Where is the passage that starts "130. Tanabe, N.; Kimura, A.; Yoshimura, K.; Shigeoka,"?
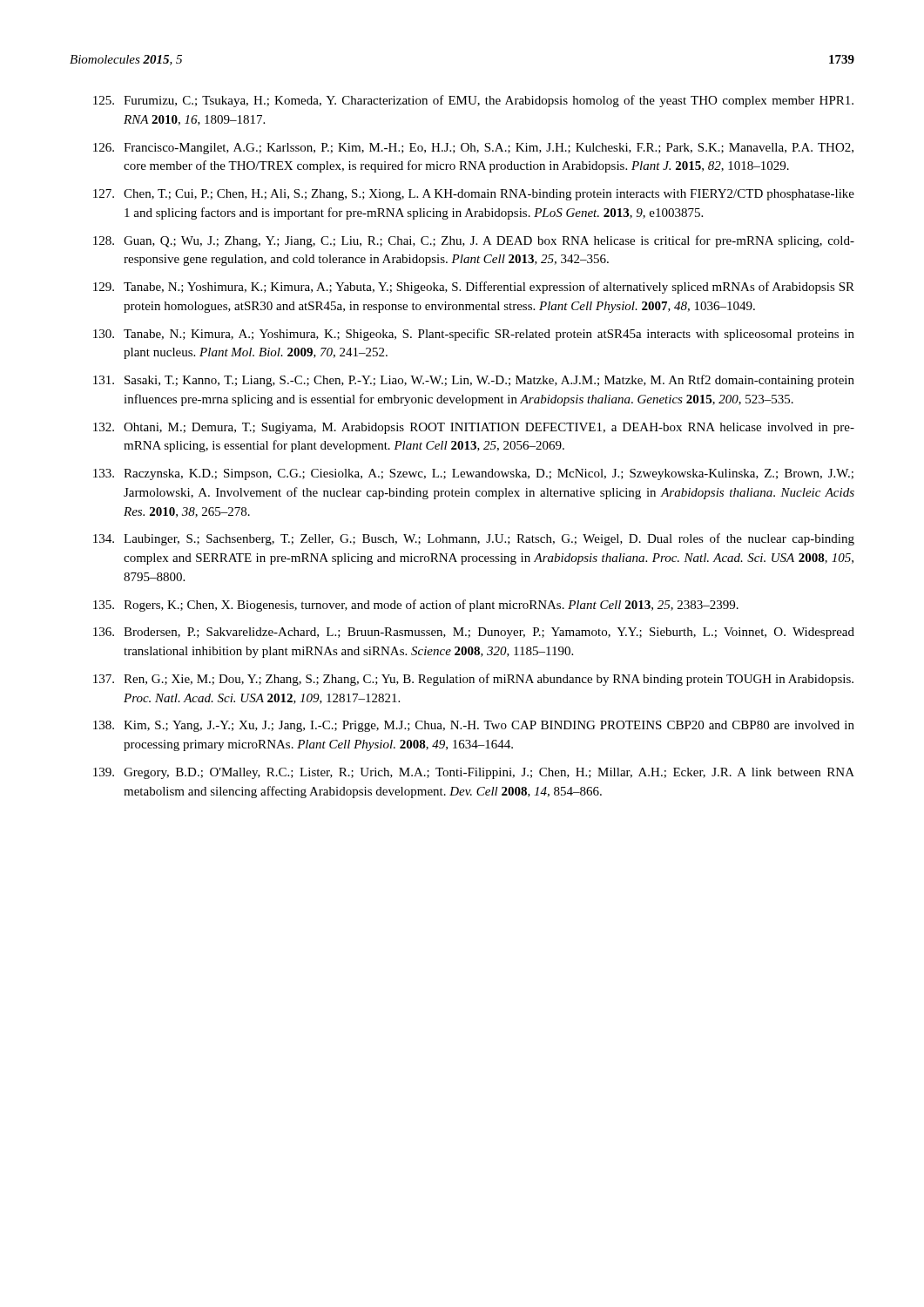This screenshot has width=924, height=1307. coord(462,343)
